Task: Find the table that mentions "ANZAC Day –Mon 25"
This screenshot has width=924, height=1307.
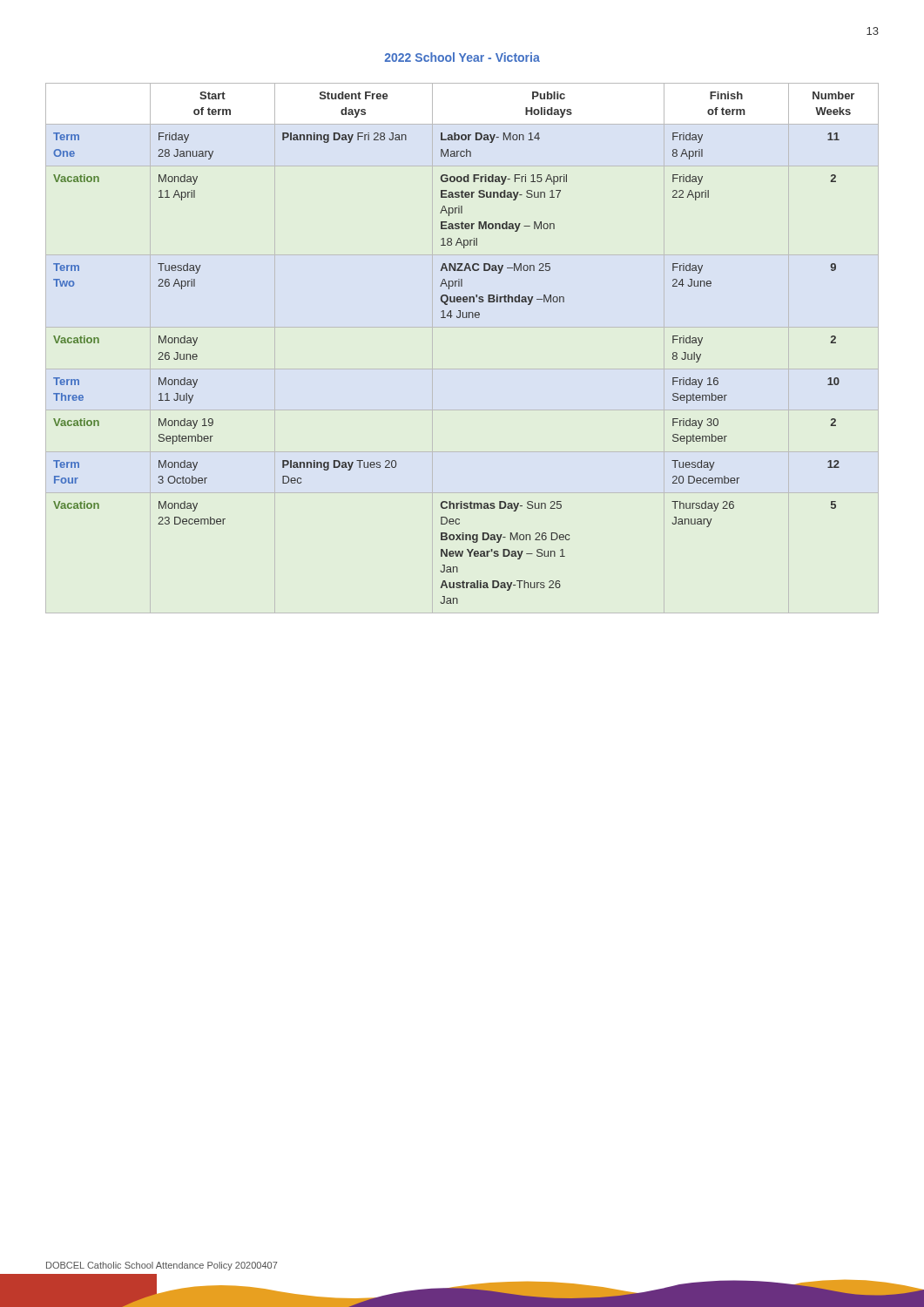Action: coord(462,348)
